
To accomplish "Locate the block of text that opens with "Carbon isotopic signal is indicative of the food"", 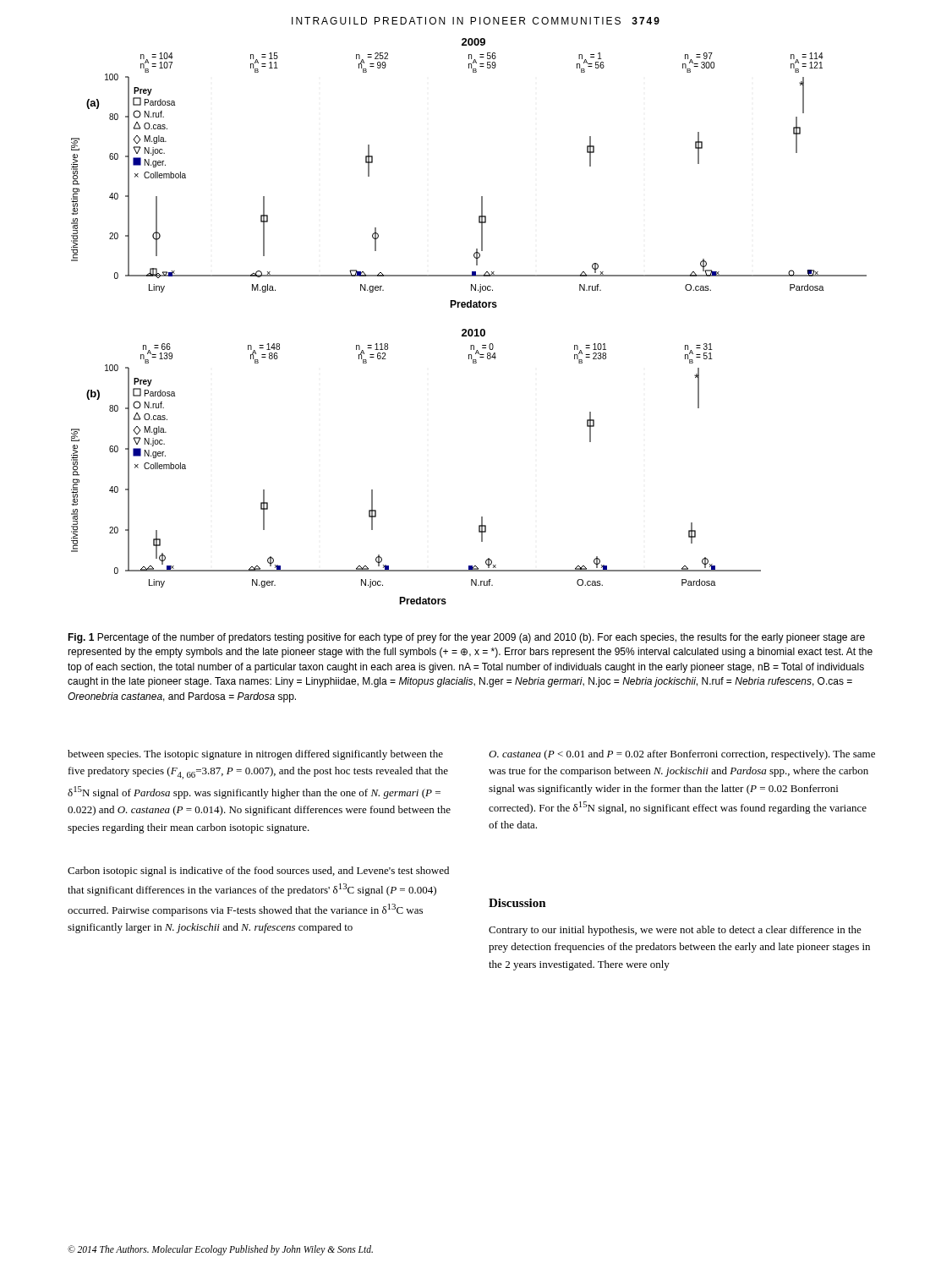I will [x=258, y=899].
